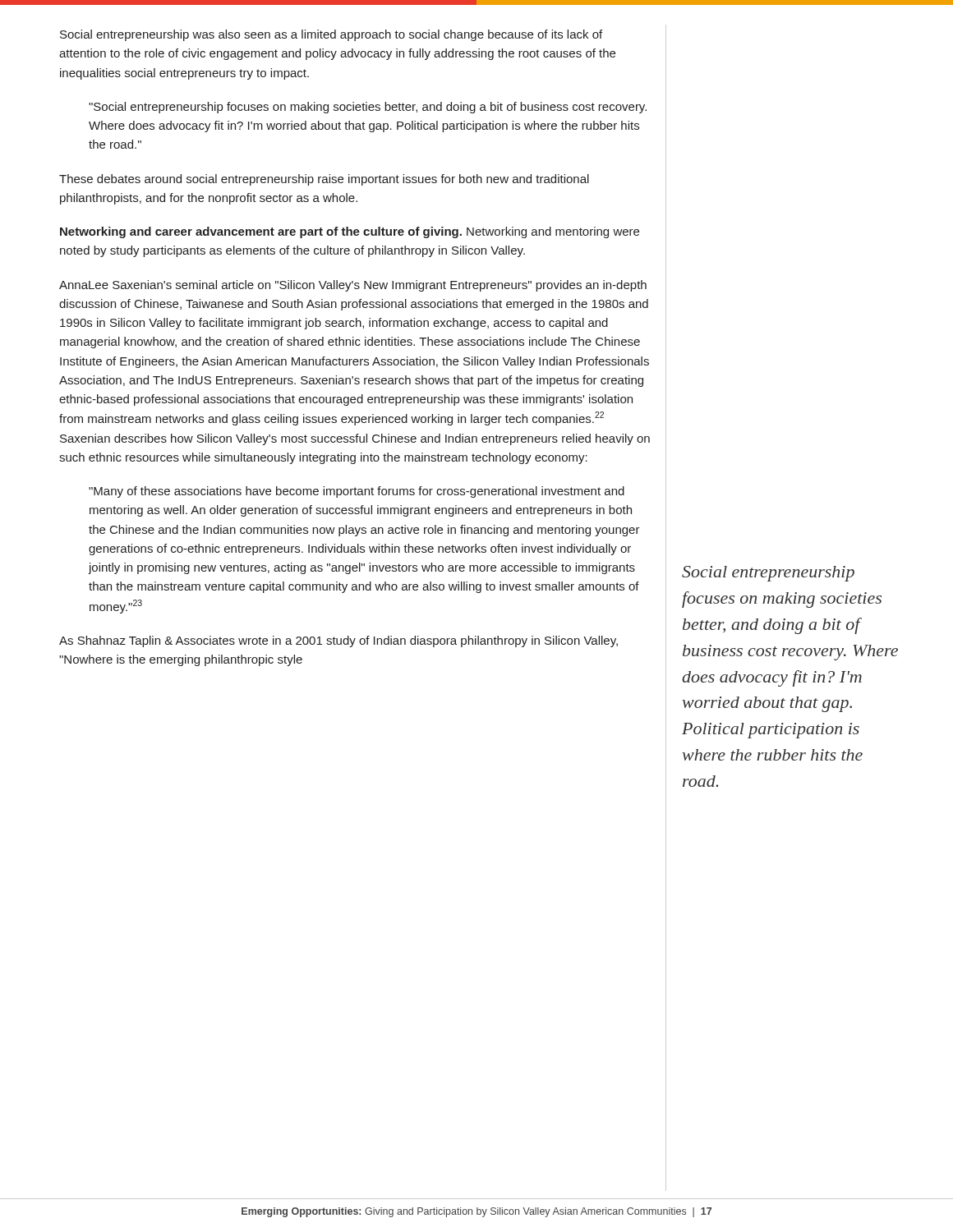
Task: Select the text block with the text "As Shahnaz Taplin & Associates wrote in a"
Action: [x=355, y=650]
